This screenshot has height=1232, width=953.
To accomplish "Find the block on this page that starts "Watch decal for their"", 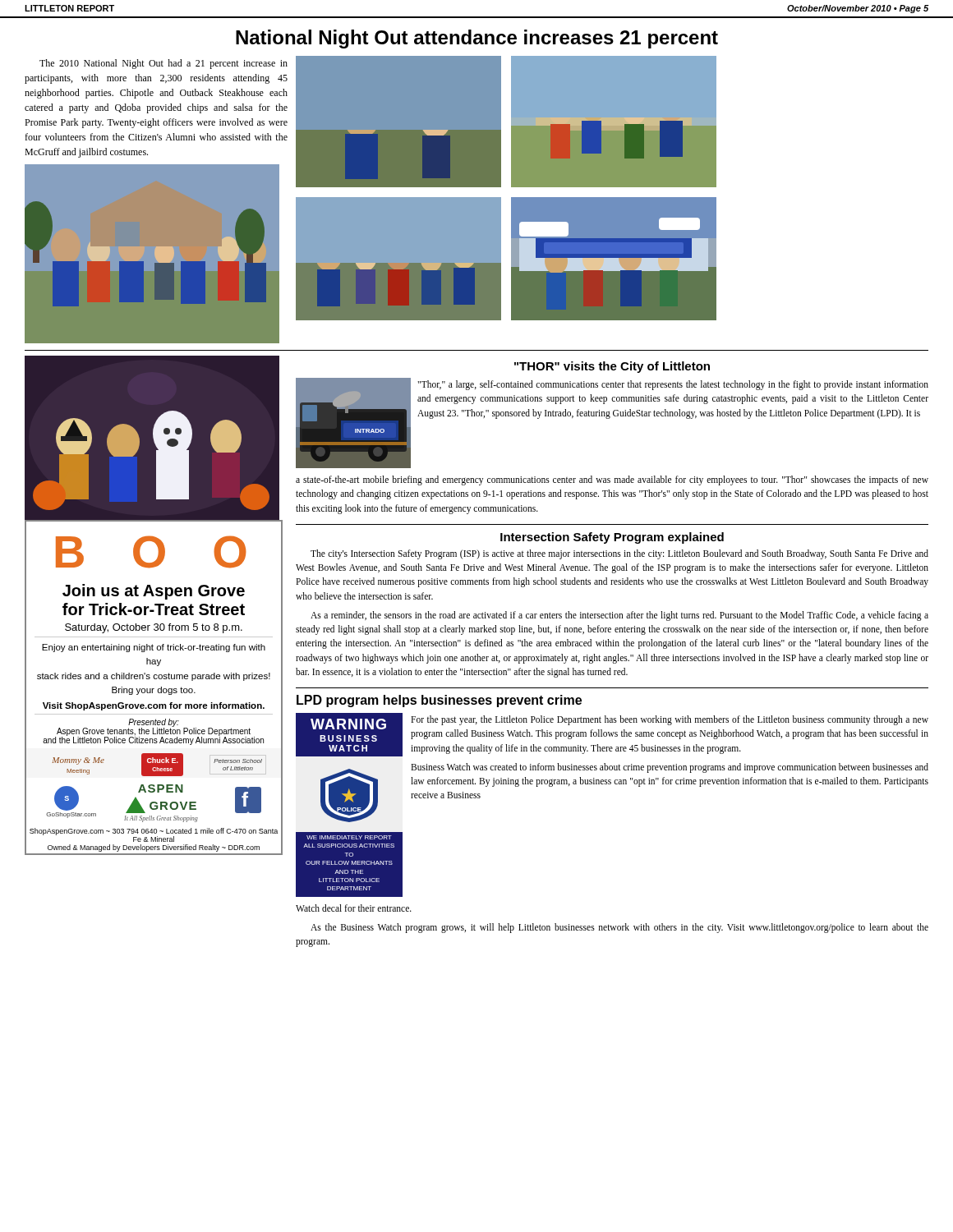I will click(354, 908).
